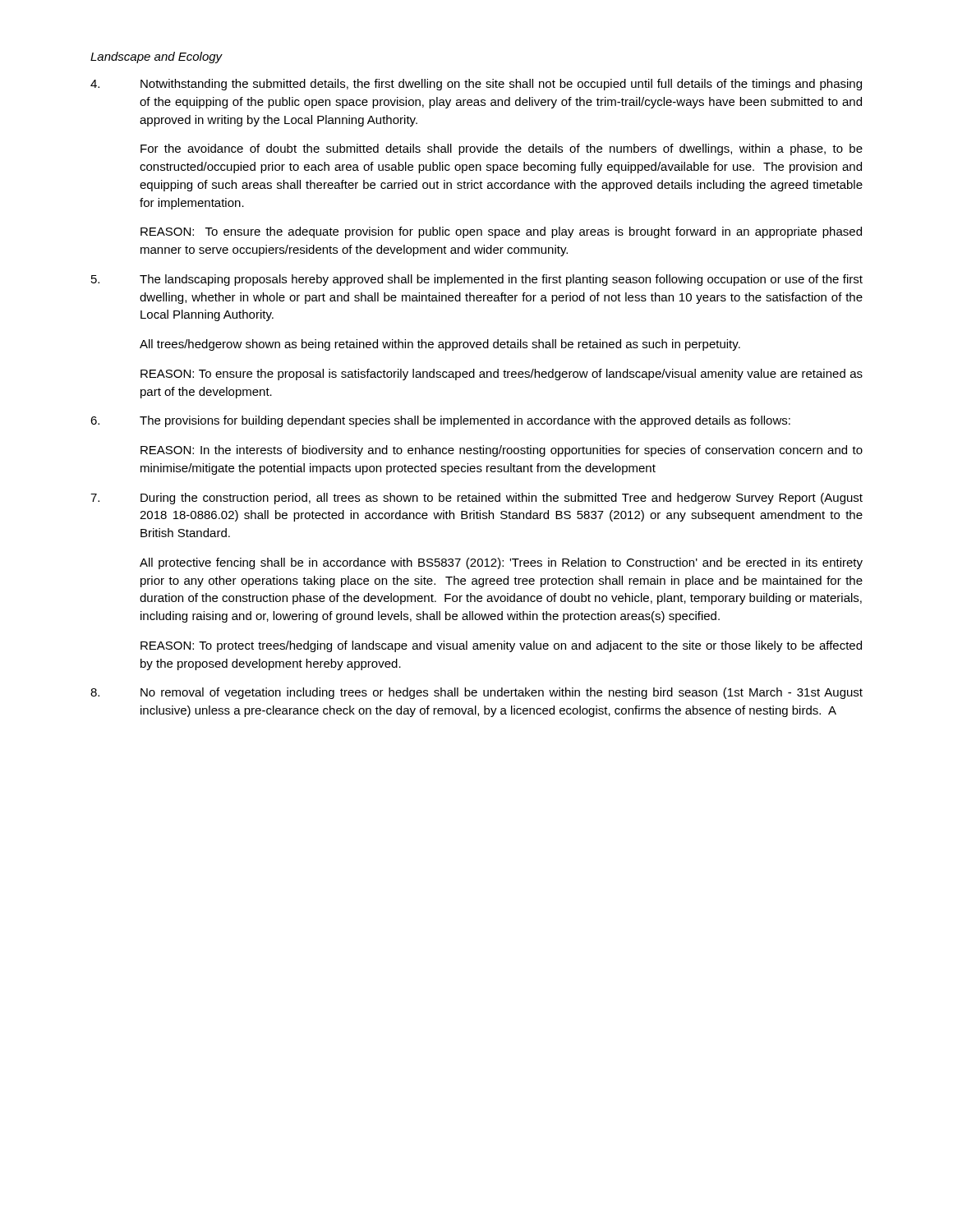Screen dimensions: 1232x953
Task: Point to the region starting "All protective fencing shall"
Action: (x=501, y=589)
